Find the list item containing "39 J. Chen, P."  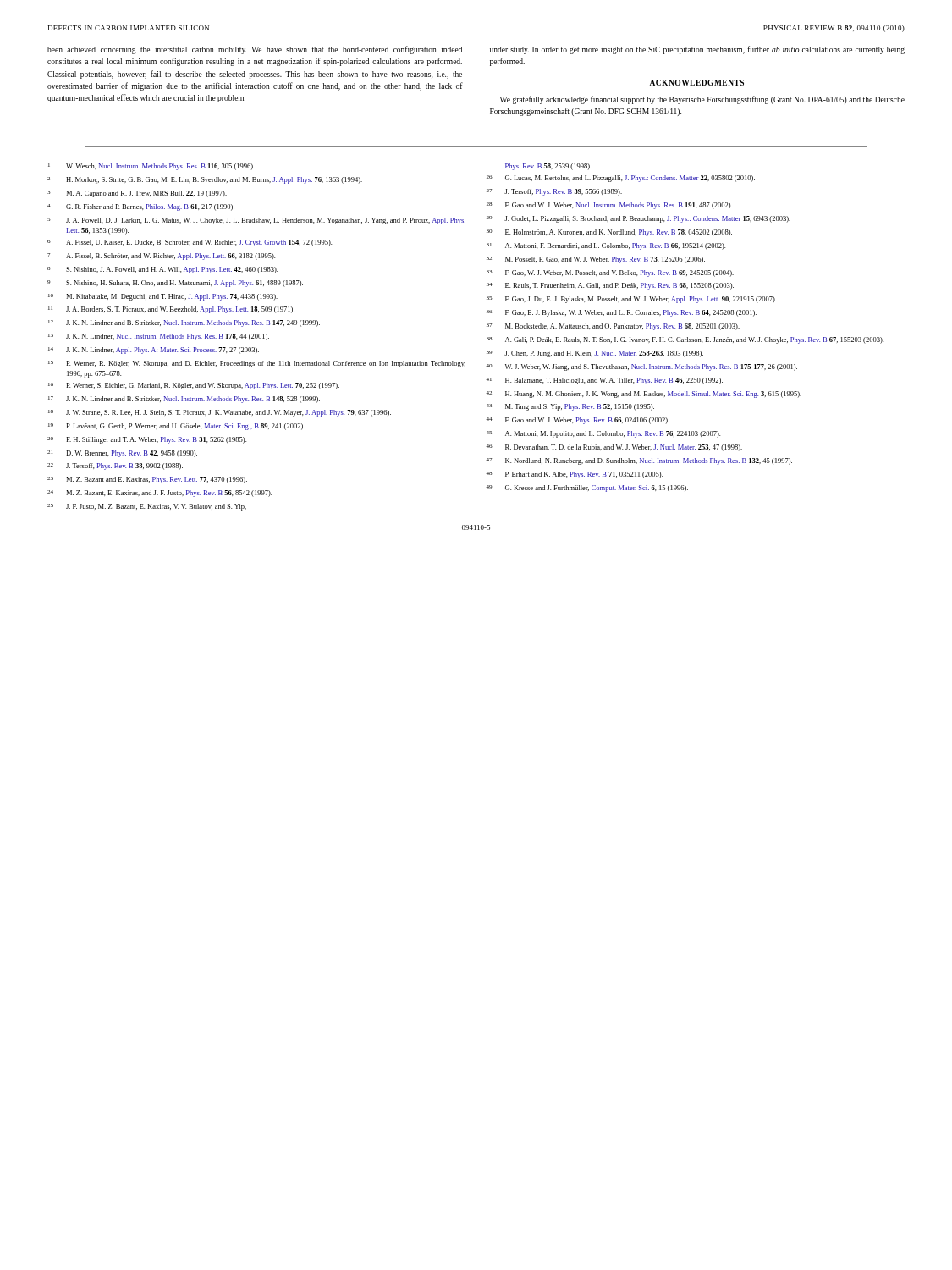click(695, 354)
